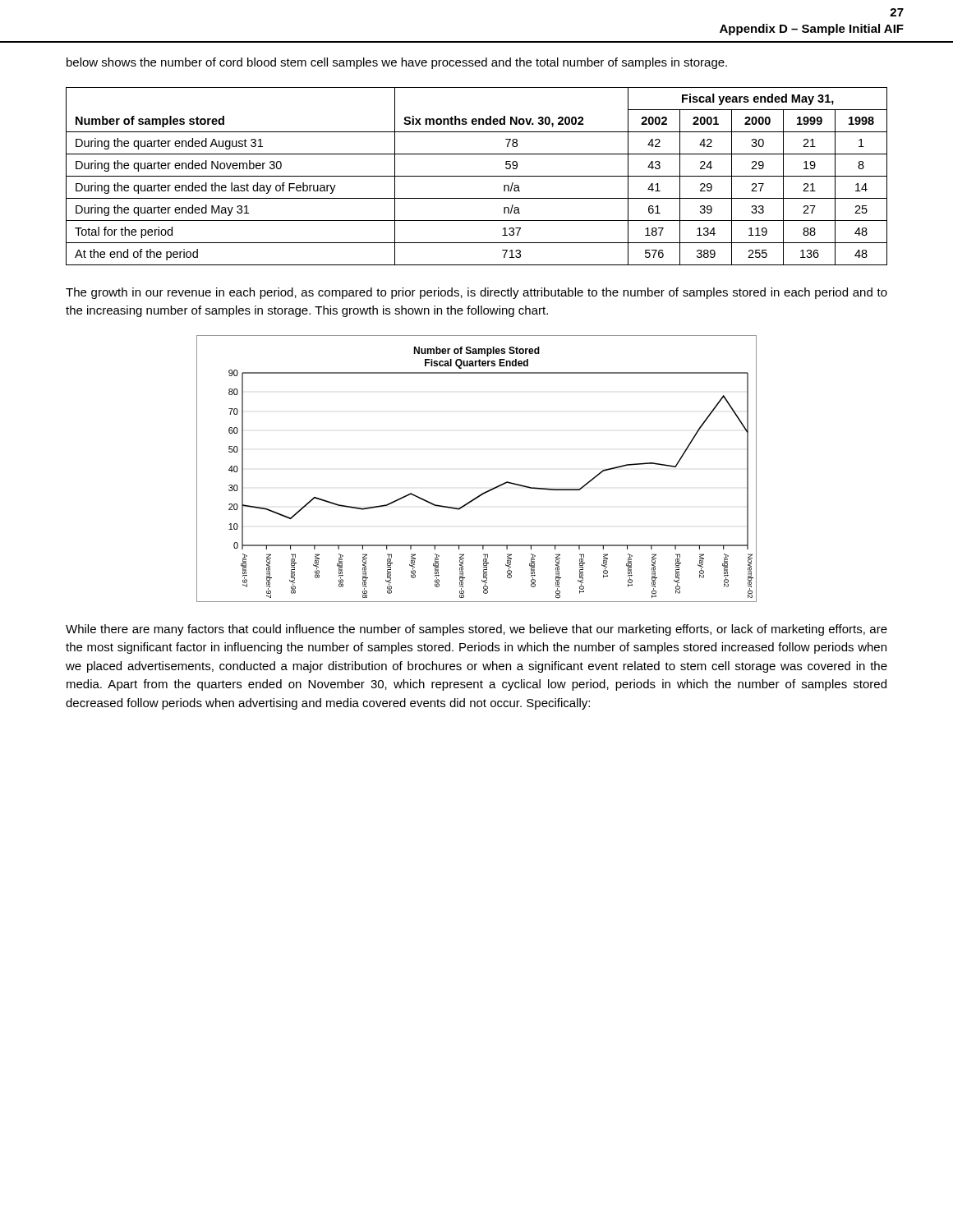Select the region starting "While there are many"

[x=476, y=665]
